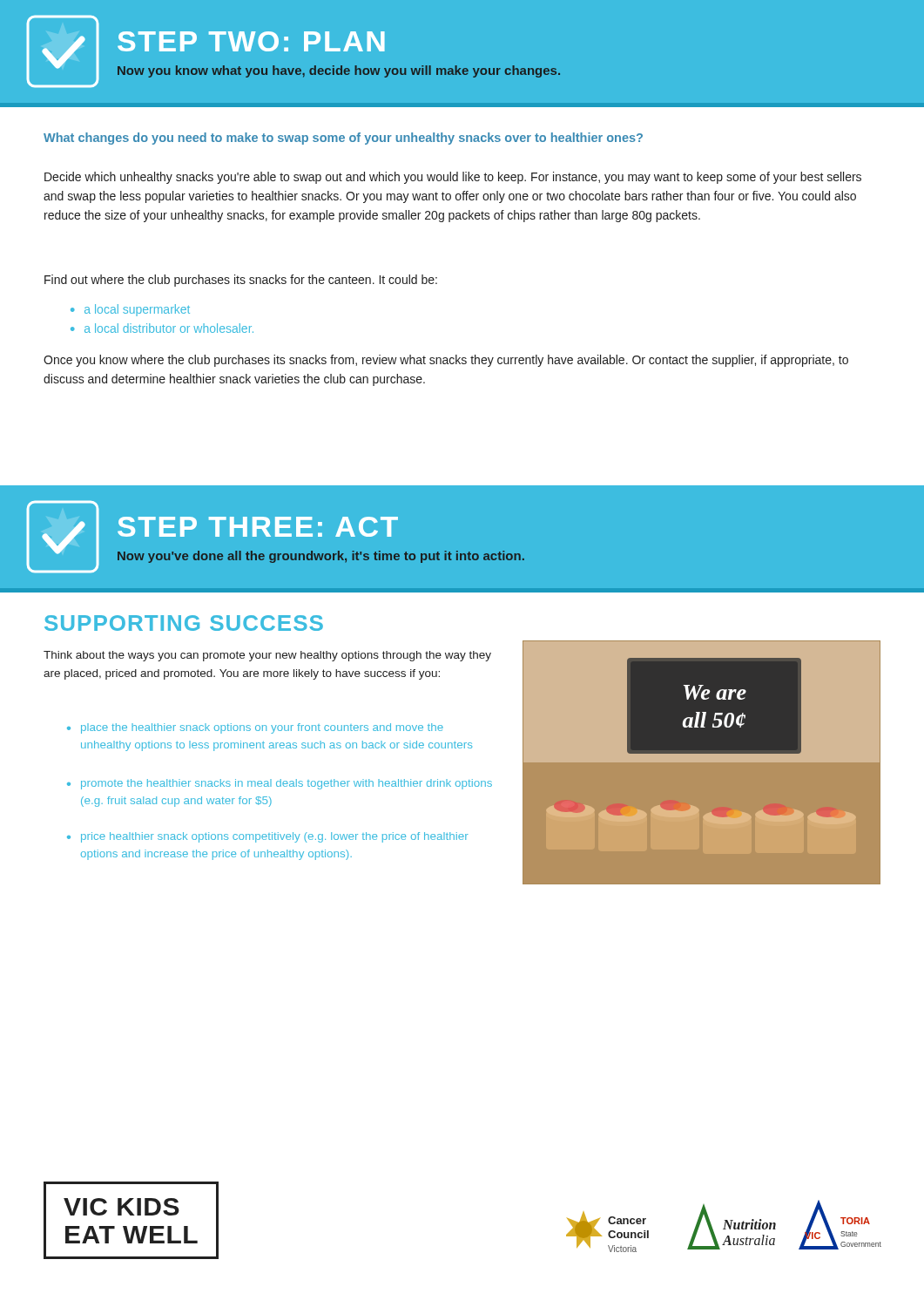Click on the passage starting "What changes do you need to"
Image resolution: width=924 pixels, height=1307 pixels.
tap(343, 138)
